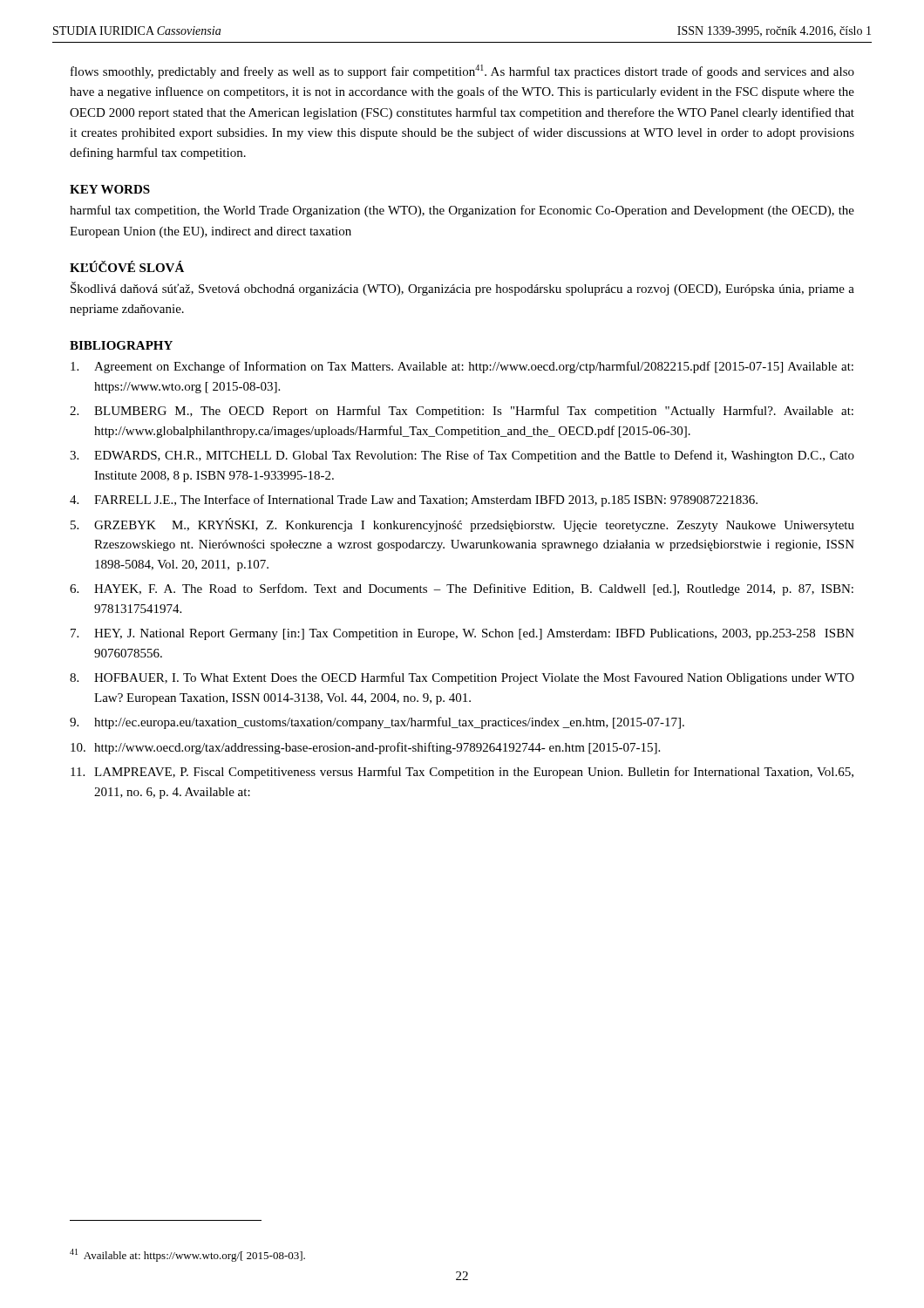Locate the element starting "5. GRZEBYK M., KRYŃSKI, Z. Konkurencja"
The width and height of the screenshot is (924, 1308).
tap(462, 545)
